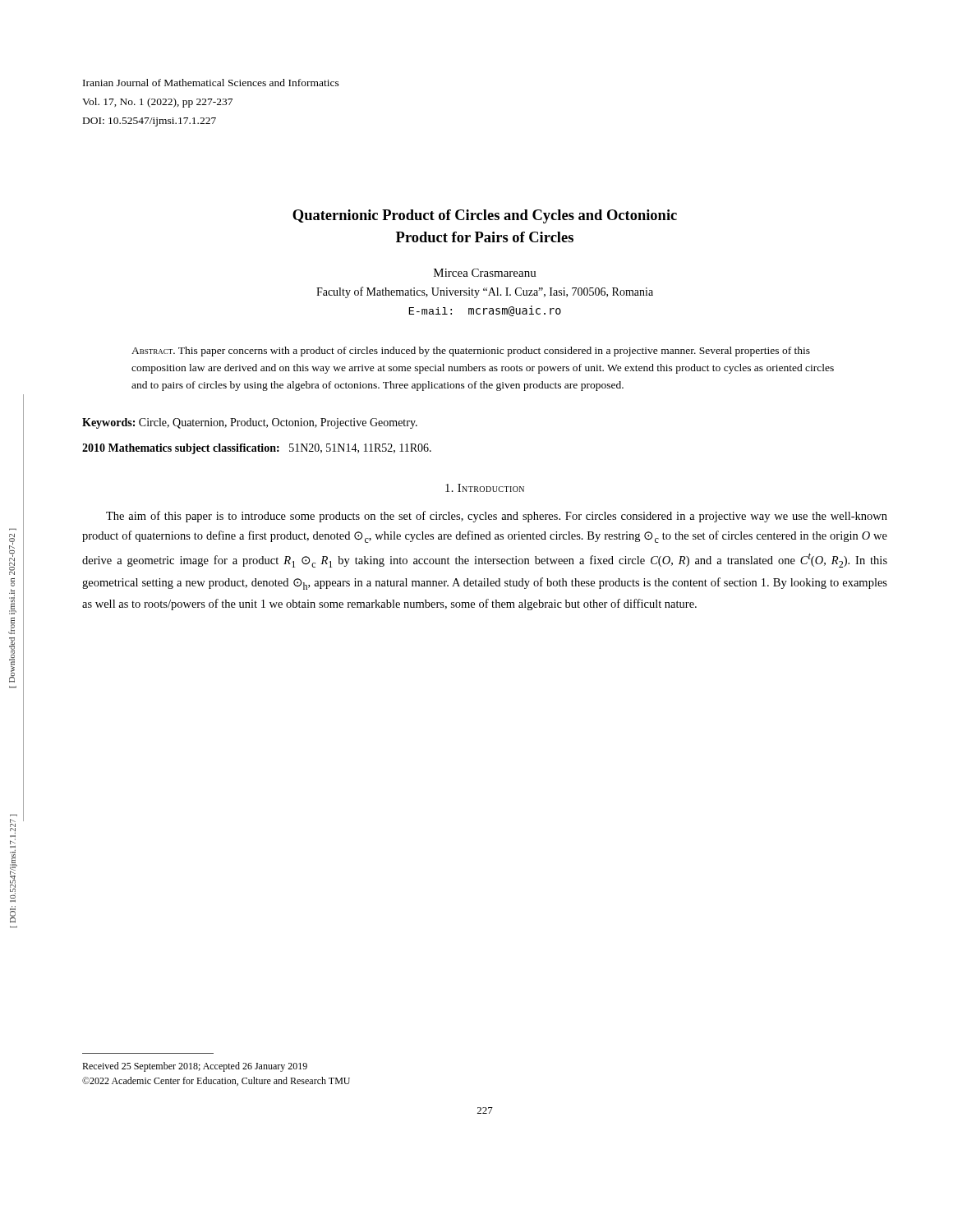This screenshot has height=1232, width=953.
Task: Find the passage starting "E-mail: mcrasm@uaic.ro"
Action: click(x=485, y=311)
